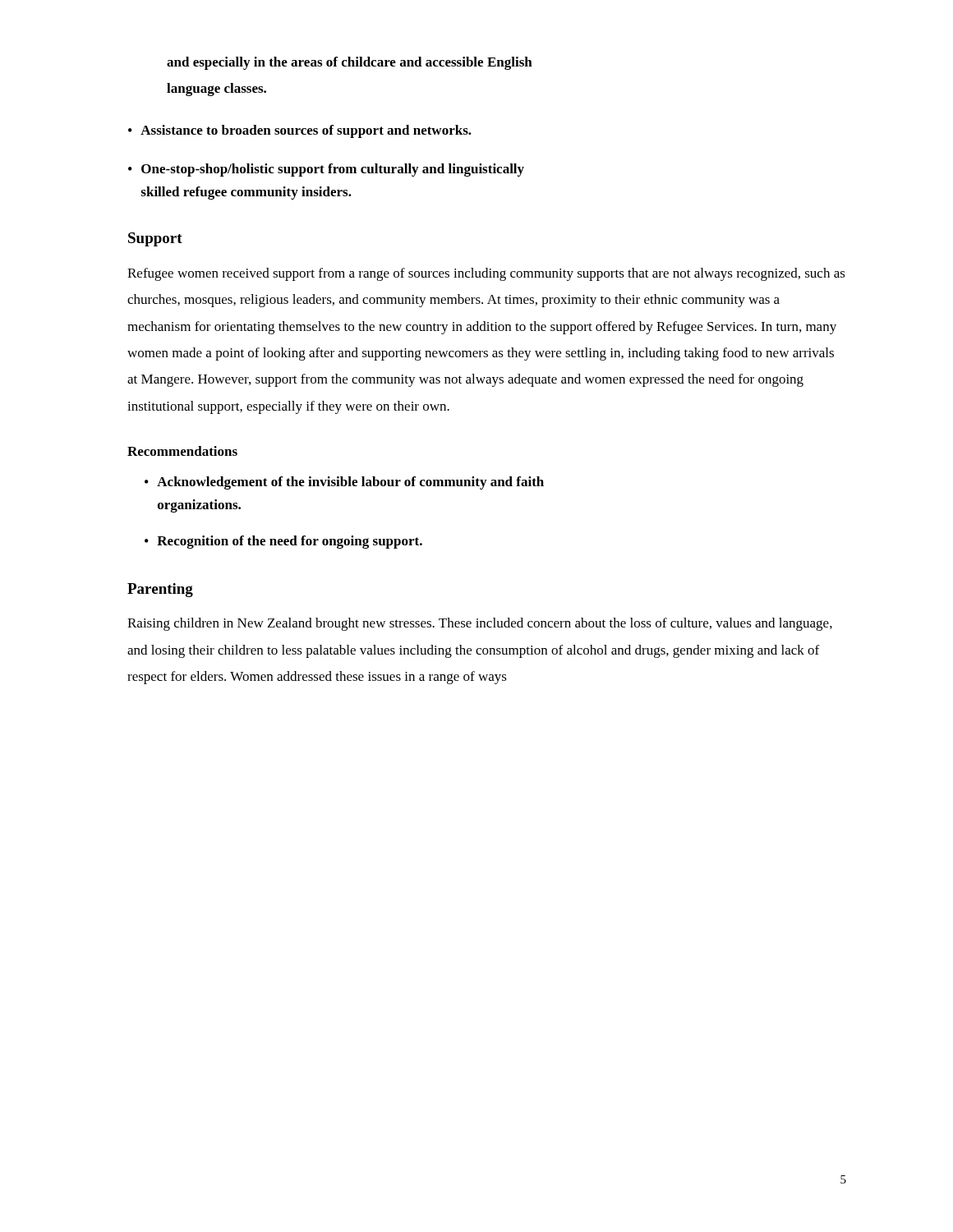Where is the passage that starts "• One-stop-shop/holistic support from culturally"?
This screenshot has width=953, height=1232.
coord(487,181)
